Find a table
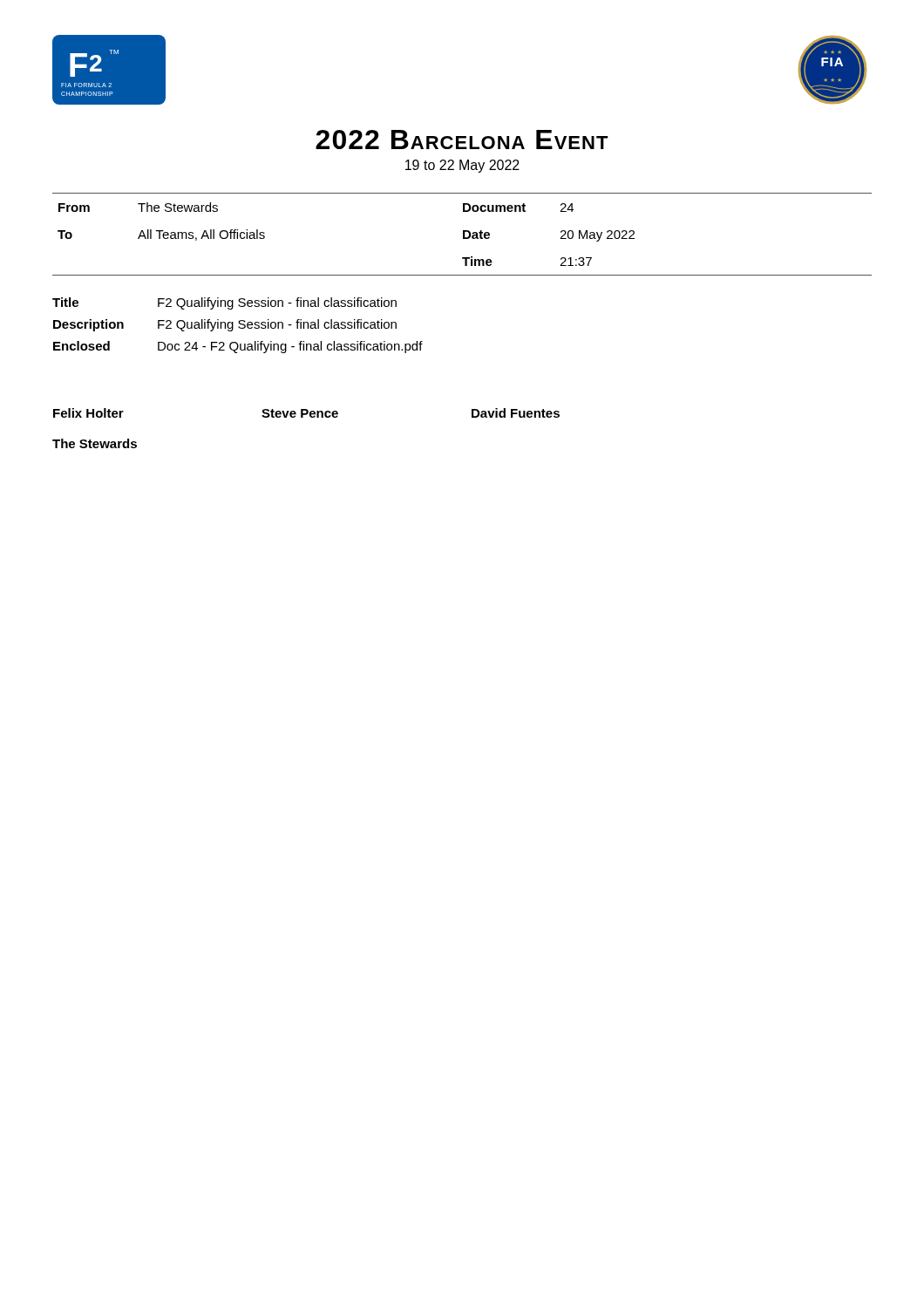924x1308 pixels. point(462,234)
